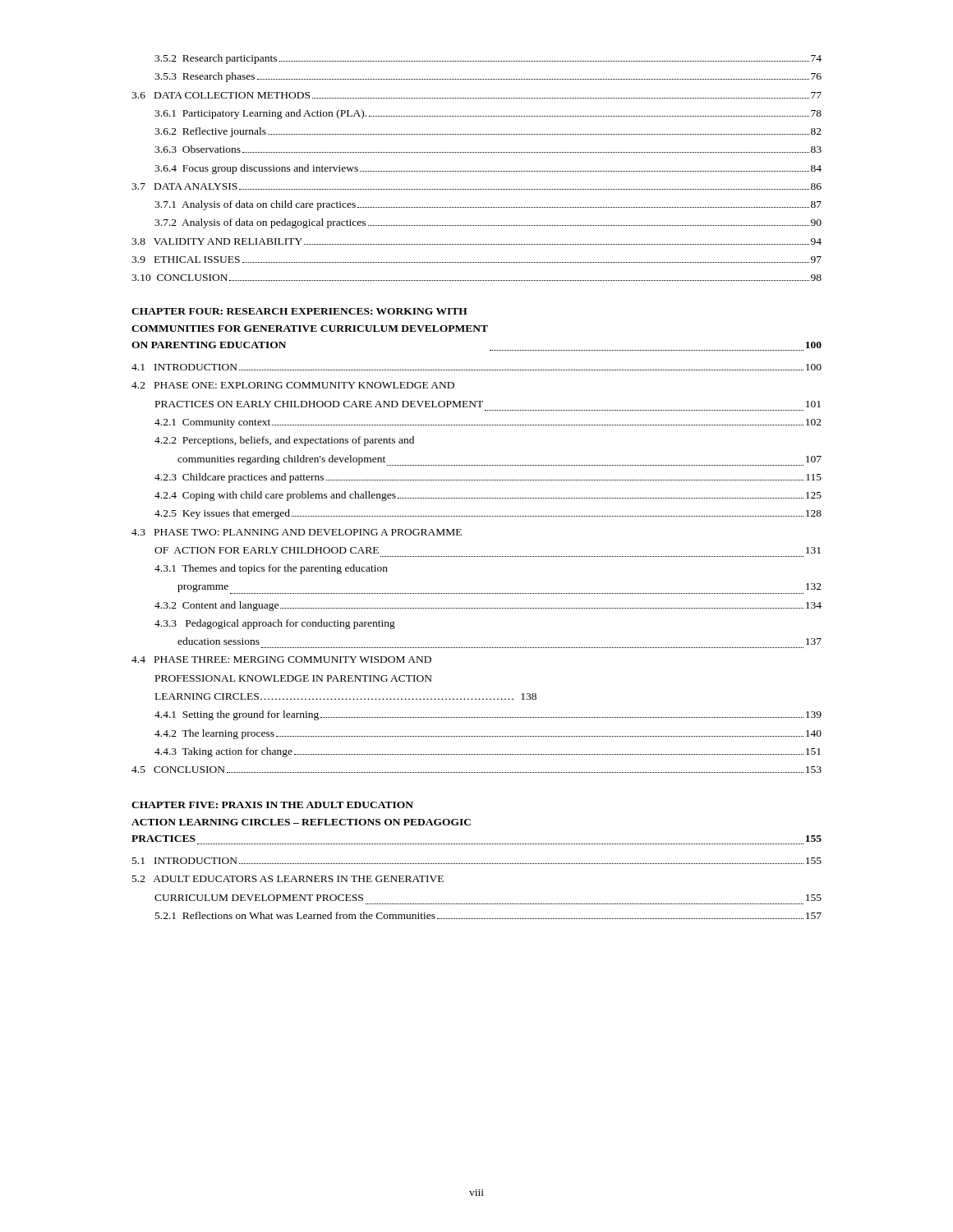Navigate to the element starting "4.3 PHASE TWO:"
Screen dimensions: 1232x953
[x=297, y=532]
